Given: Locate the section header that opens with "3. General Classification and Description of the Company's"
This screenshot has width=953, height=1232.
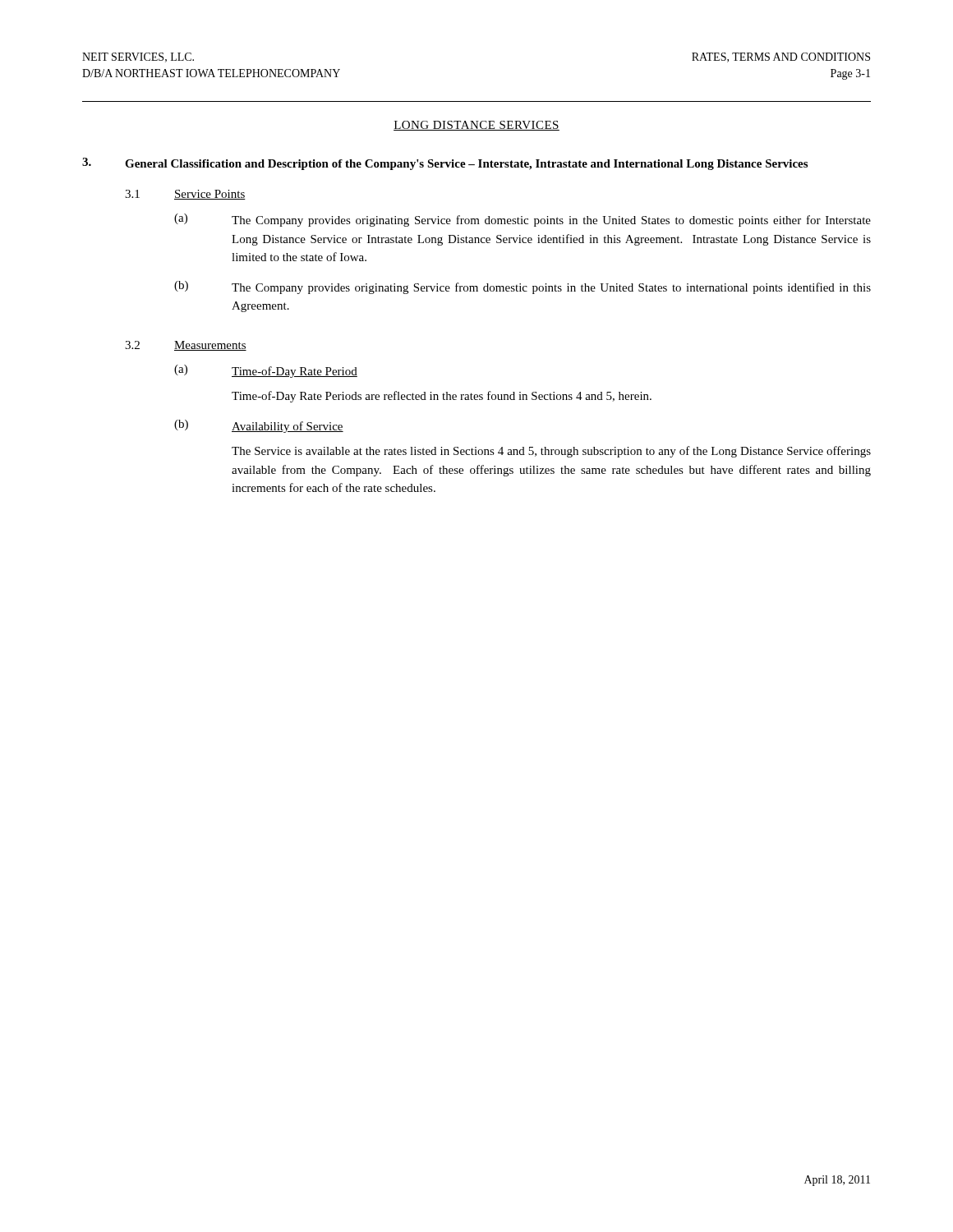Looking at the screenshot, I should click(445, 164).
